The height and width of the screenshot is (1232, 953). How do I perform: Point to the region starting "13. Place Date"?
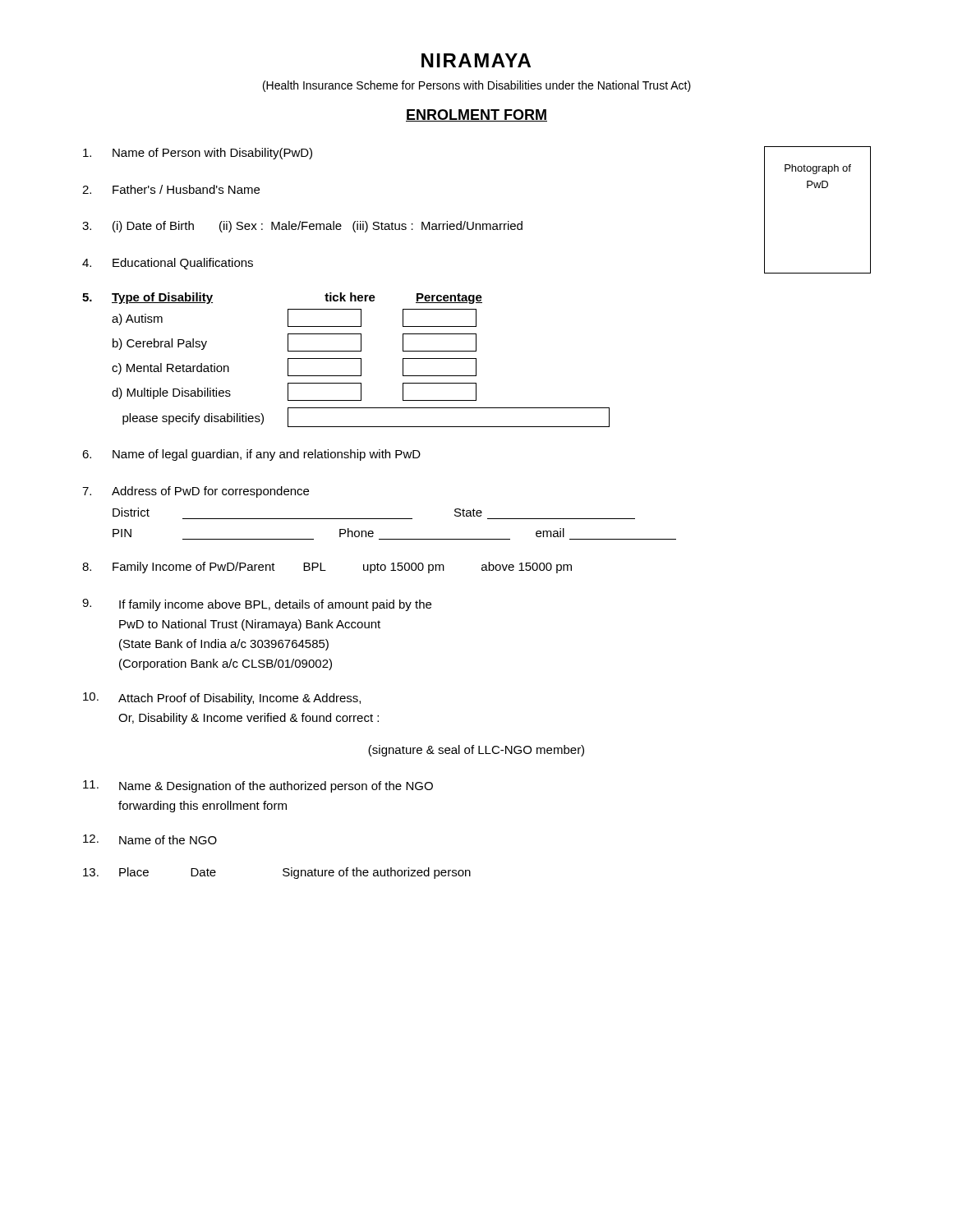277,871
